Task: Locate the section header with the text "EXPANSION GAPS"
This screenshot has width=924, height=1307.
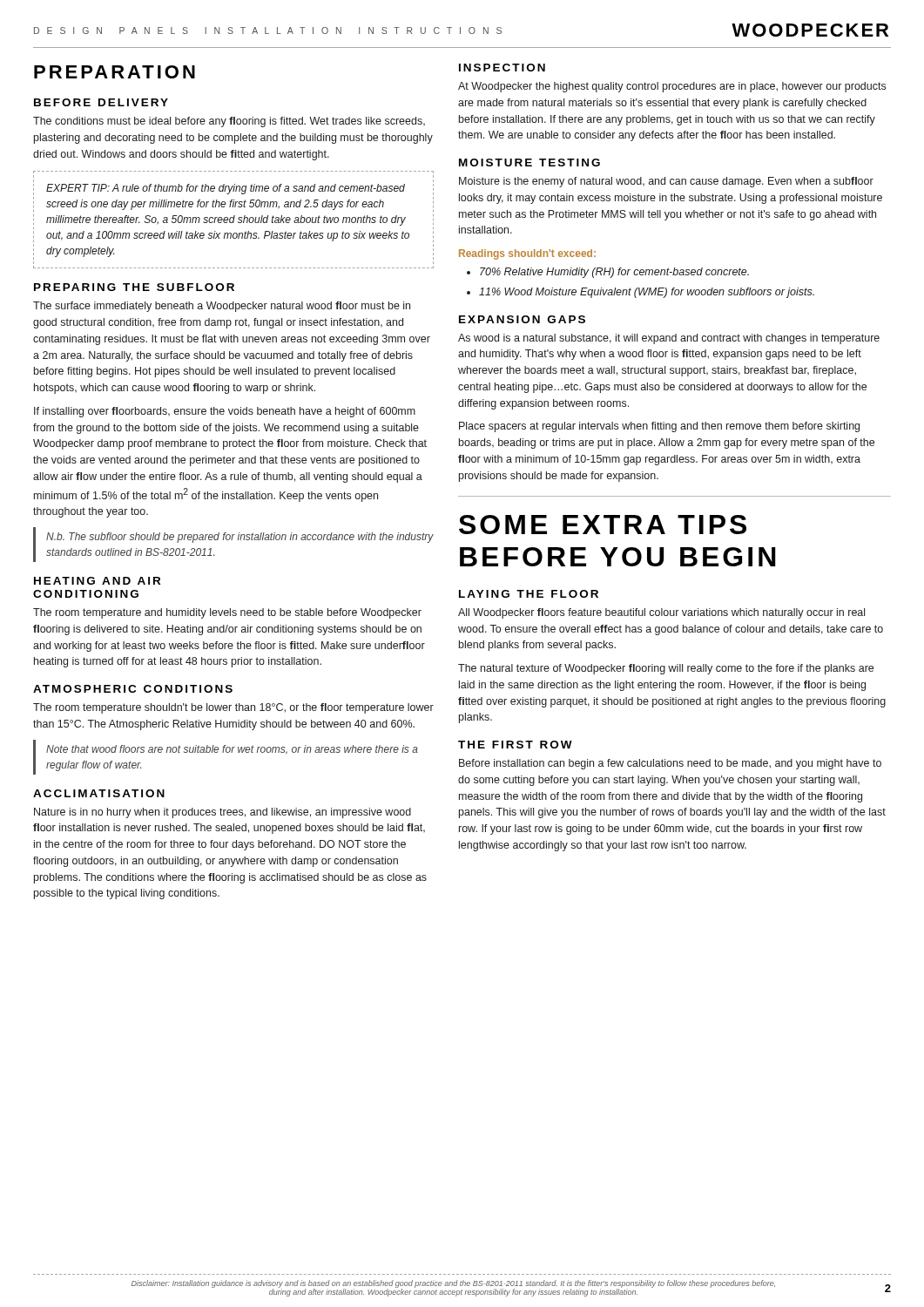Action: pos(522,319)
